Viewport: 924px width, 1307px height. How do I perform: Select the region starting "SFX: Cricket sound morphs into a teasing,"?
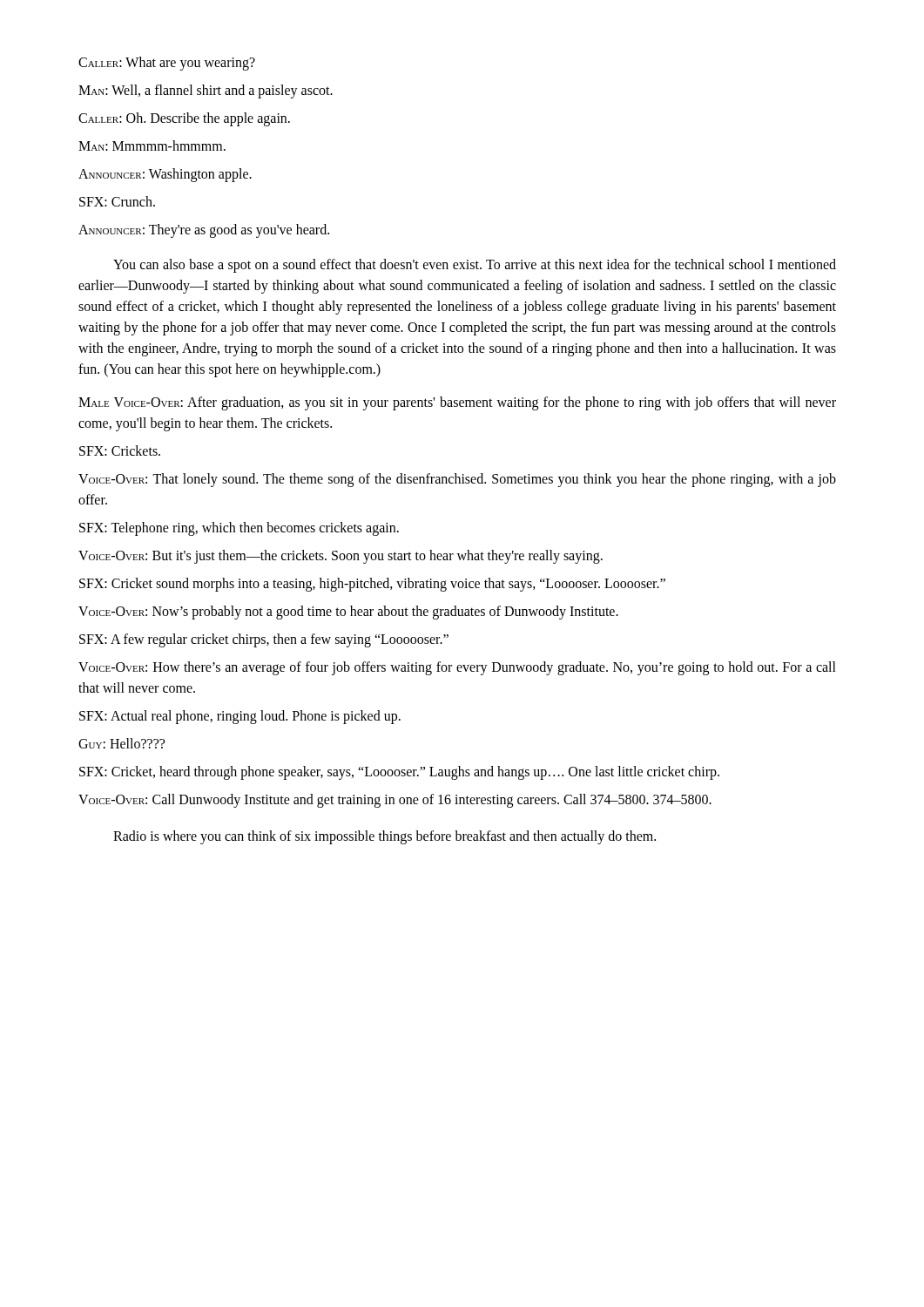point(372,583)
